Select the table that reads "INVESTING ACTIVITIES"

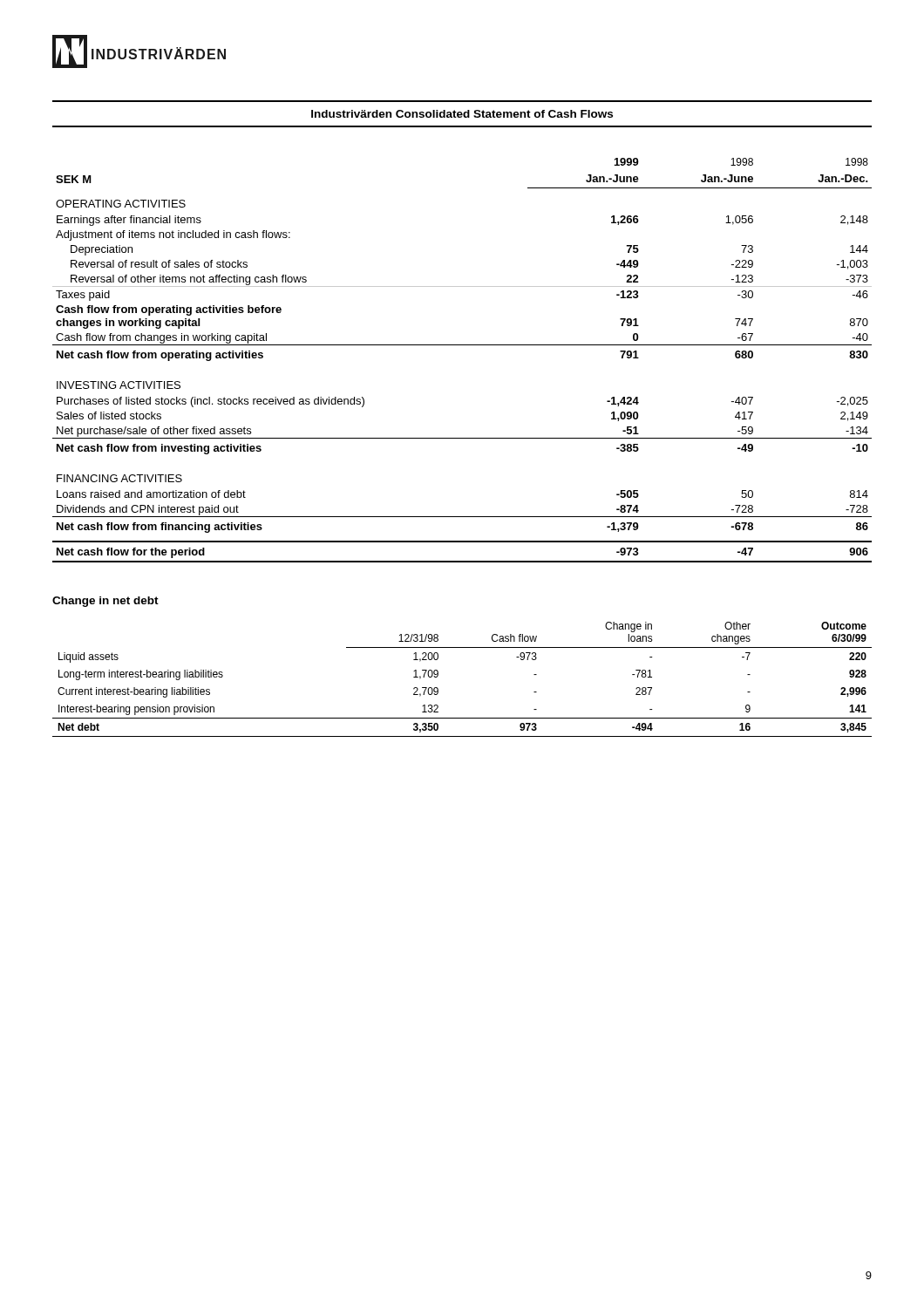tap(462, 358)
